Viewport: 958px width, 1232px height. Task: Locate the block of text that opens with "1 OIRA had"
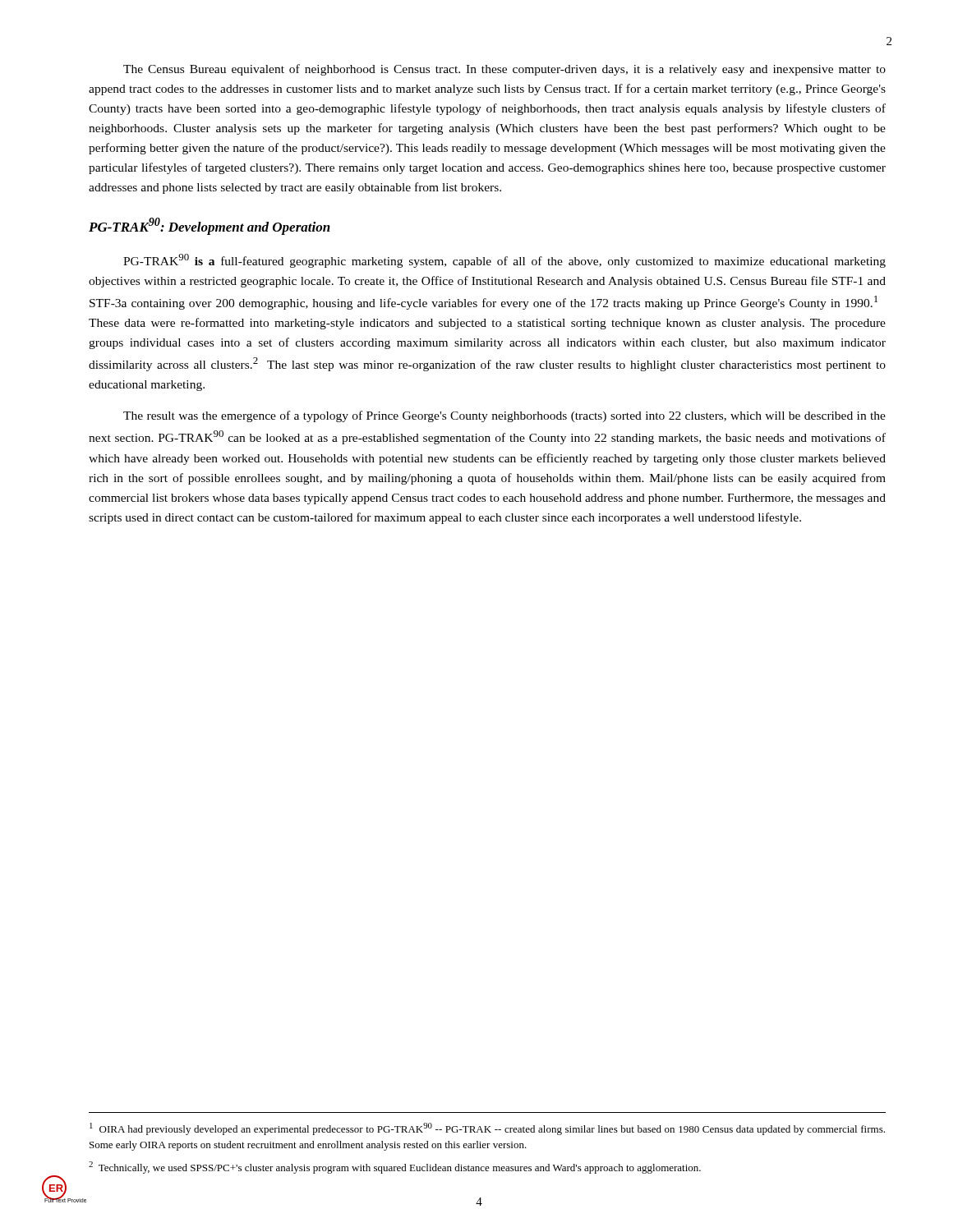pyautogui.click(x=487, y=1135)
